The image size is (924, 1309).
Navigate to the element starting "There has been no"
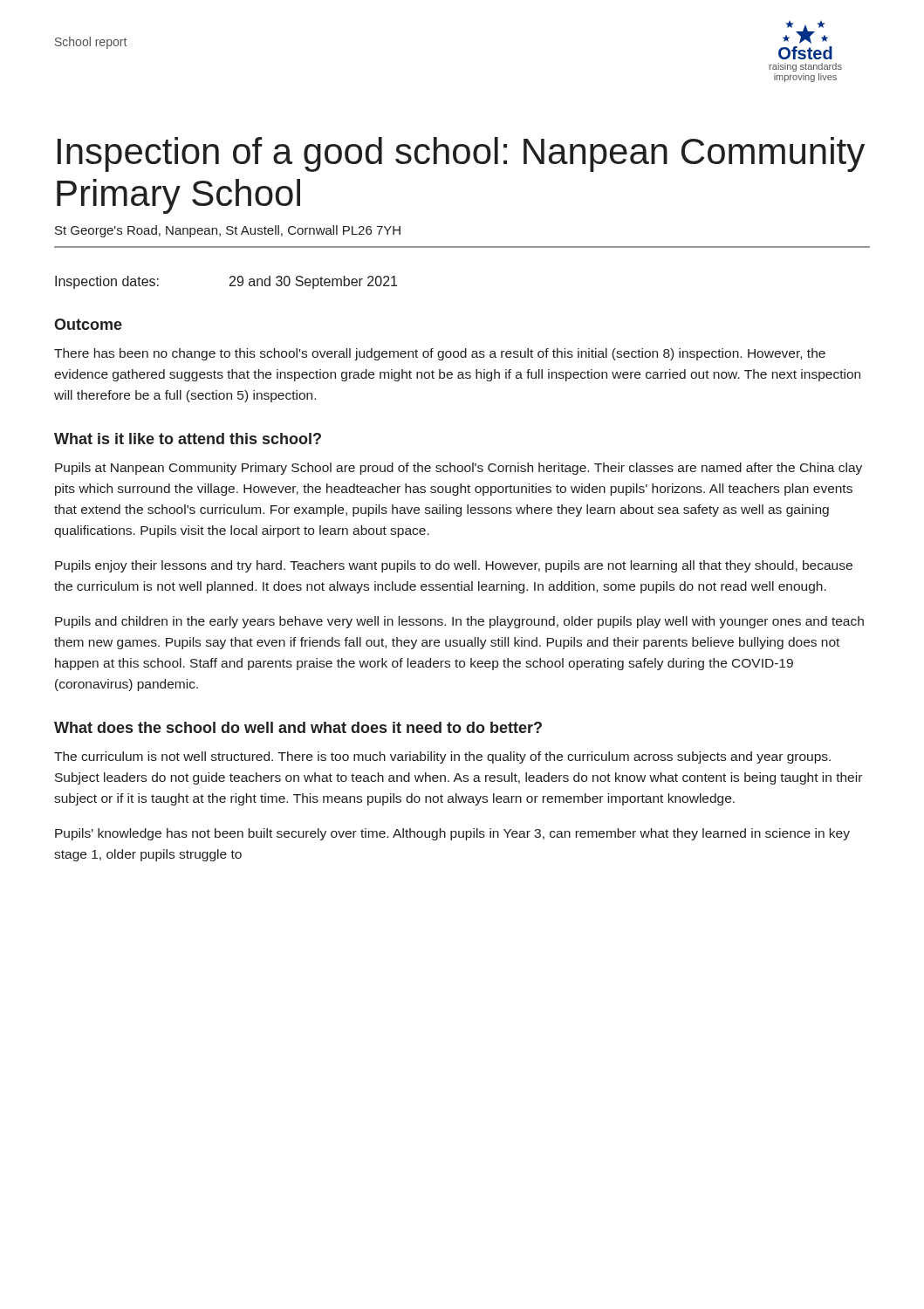[458, 374]
